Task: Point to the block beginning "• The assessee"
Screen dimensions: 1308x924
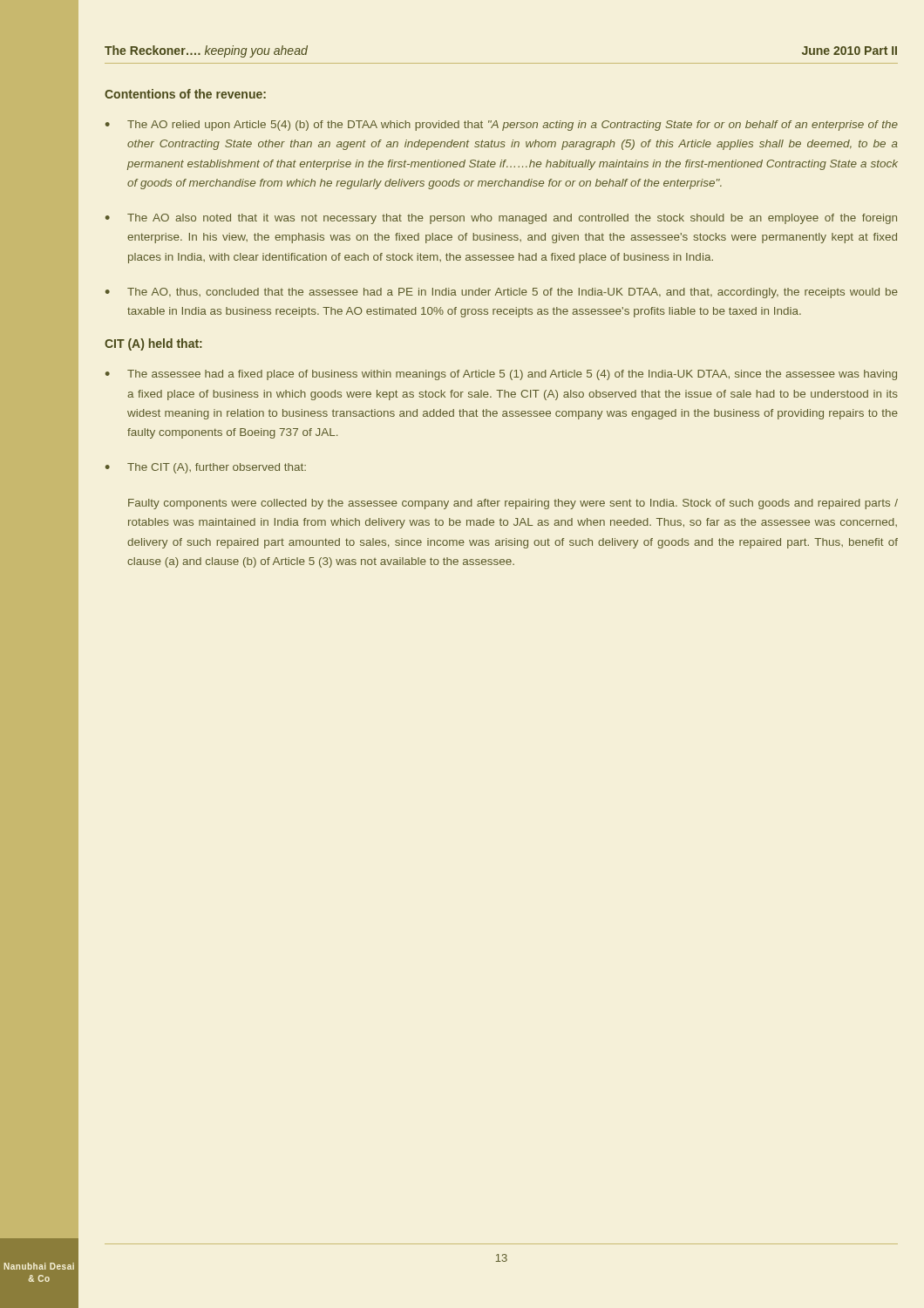Action: 501,404
